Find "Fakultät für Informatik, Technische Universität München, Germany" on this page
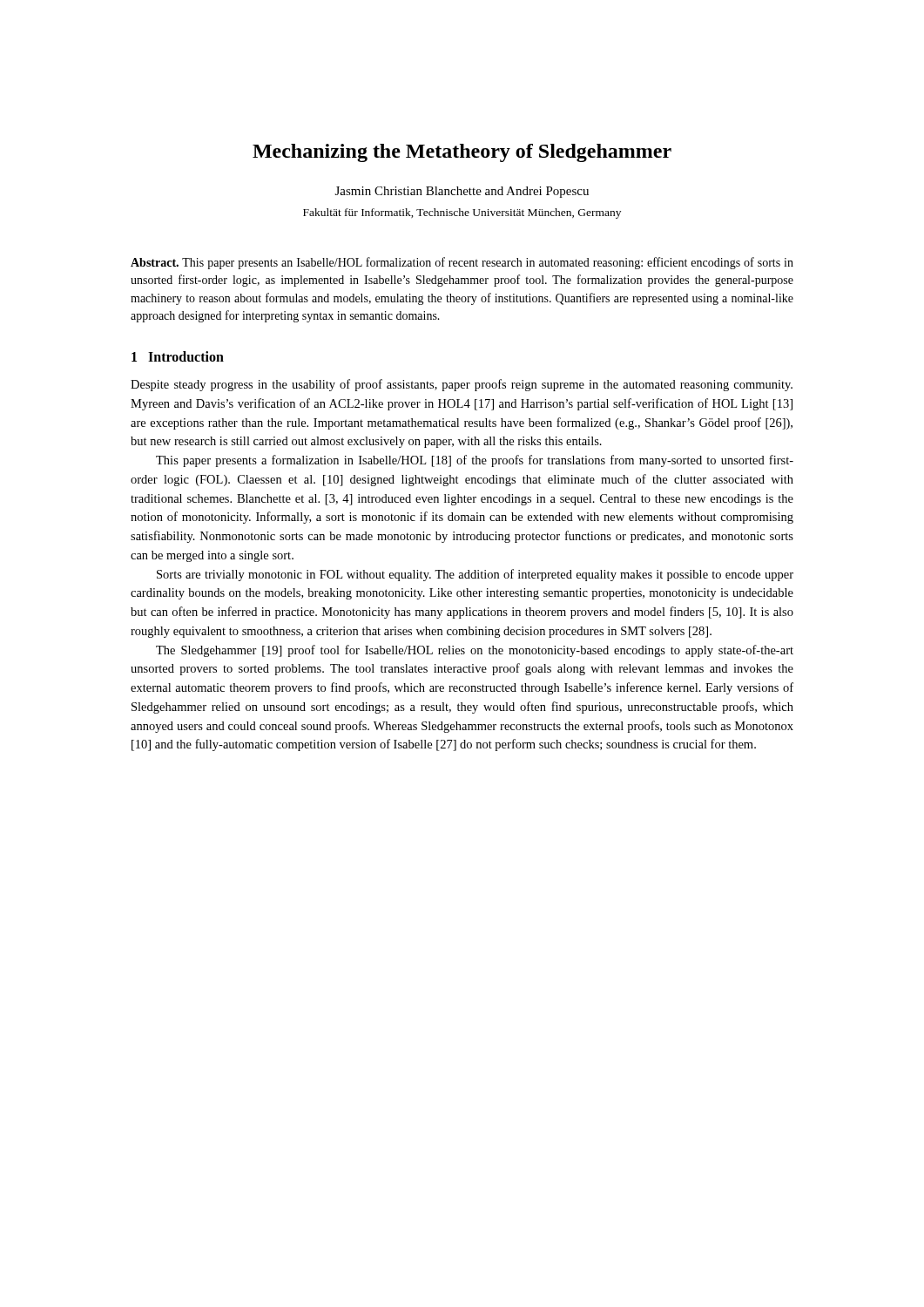924x1307 pixels. pos(462,212)
